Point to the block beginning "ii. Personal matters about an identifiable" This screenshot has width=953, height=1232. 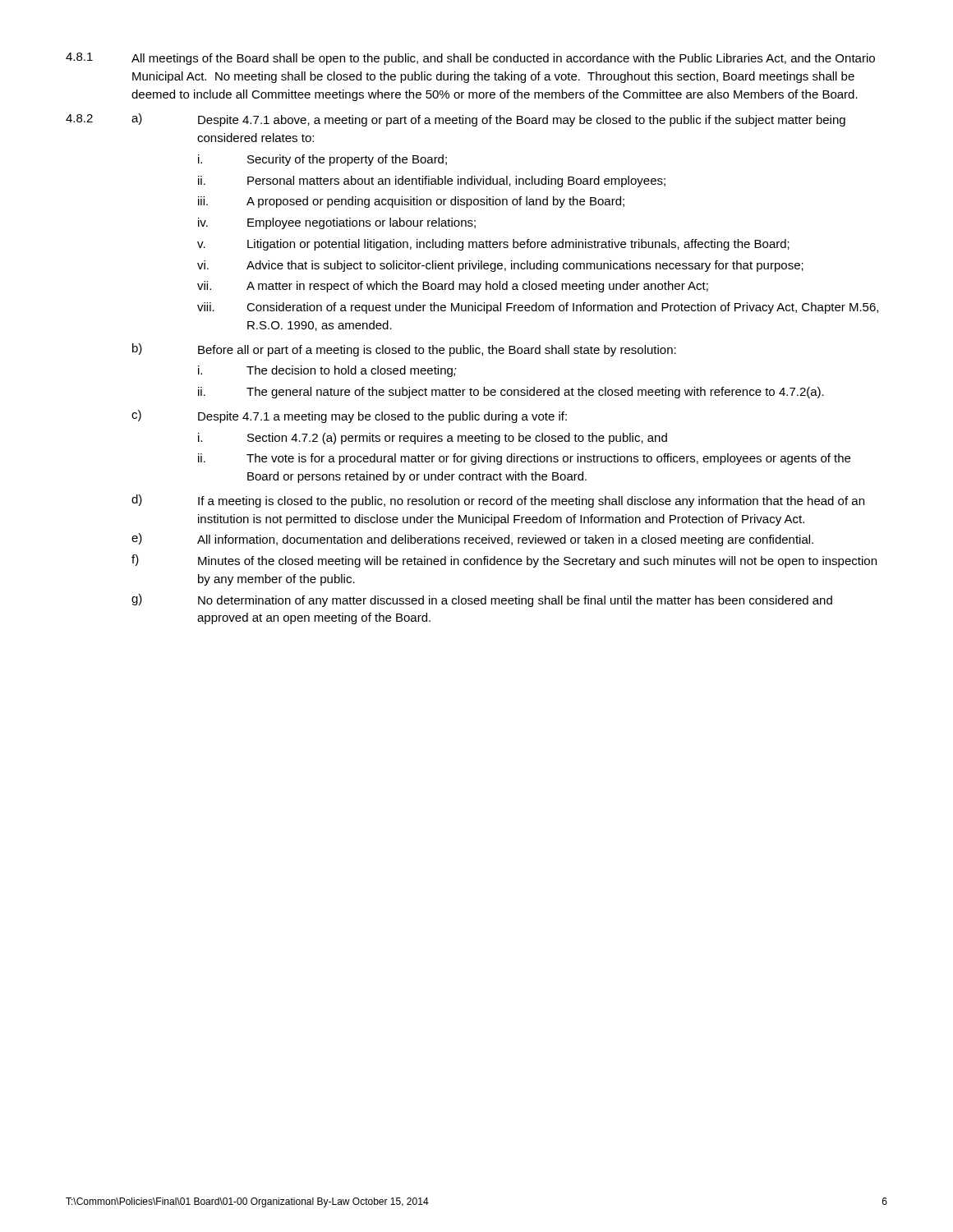(542, 180)
